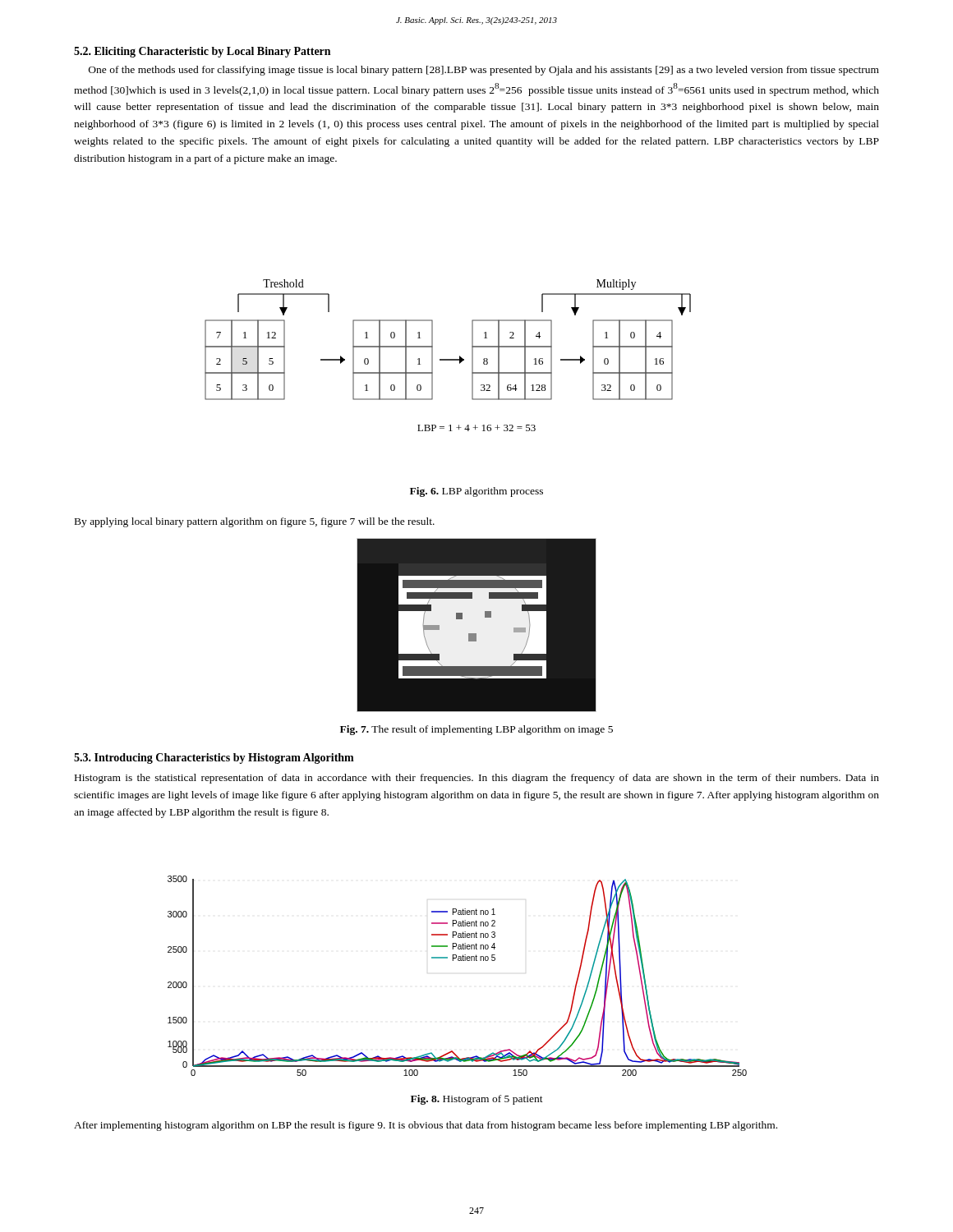
Task: Select the text starting "Fig. 8. Histogram"
Action: pos(476,1099)
